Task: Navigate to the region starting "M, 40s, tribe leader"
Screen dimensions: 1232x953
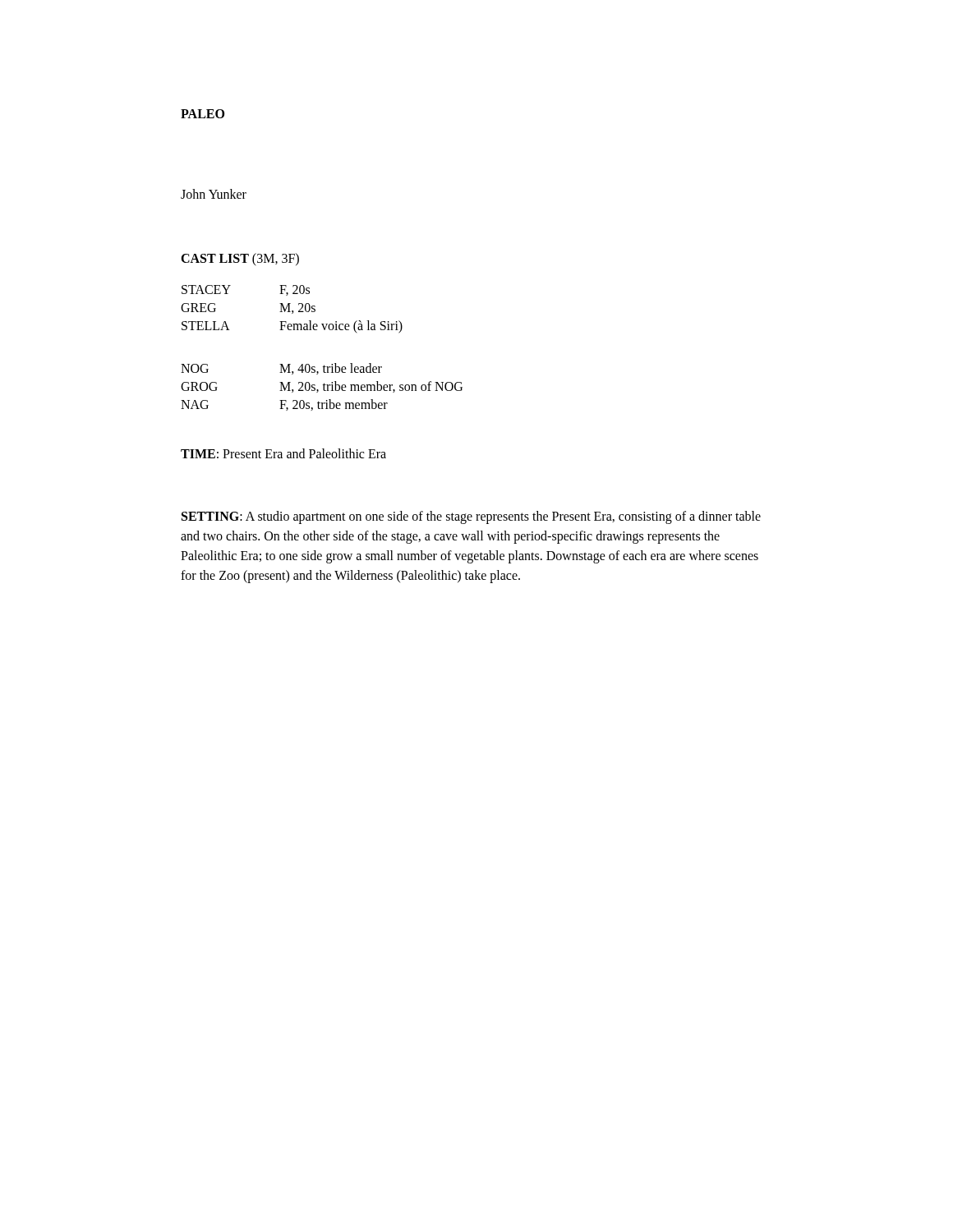Action: pos(331,368)
